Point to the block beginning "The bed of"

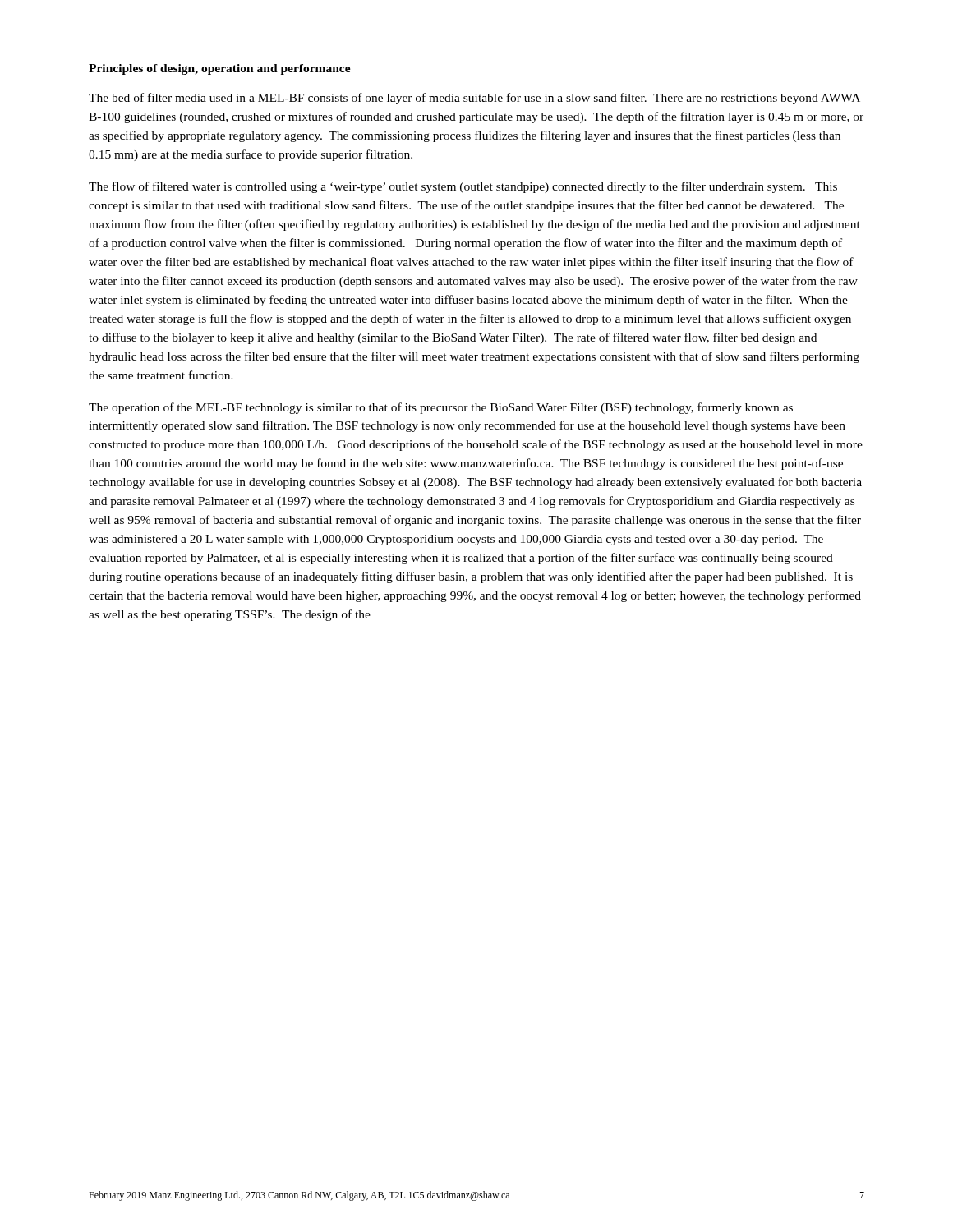(476, 126)
